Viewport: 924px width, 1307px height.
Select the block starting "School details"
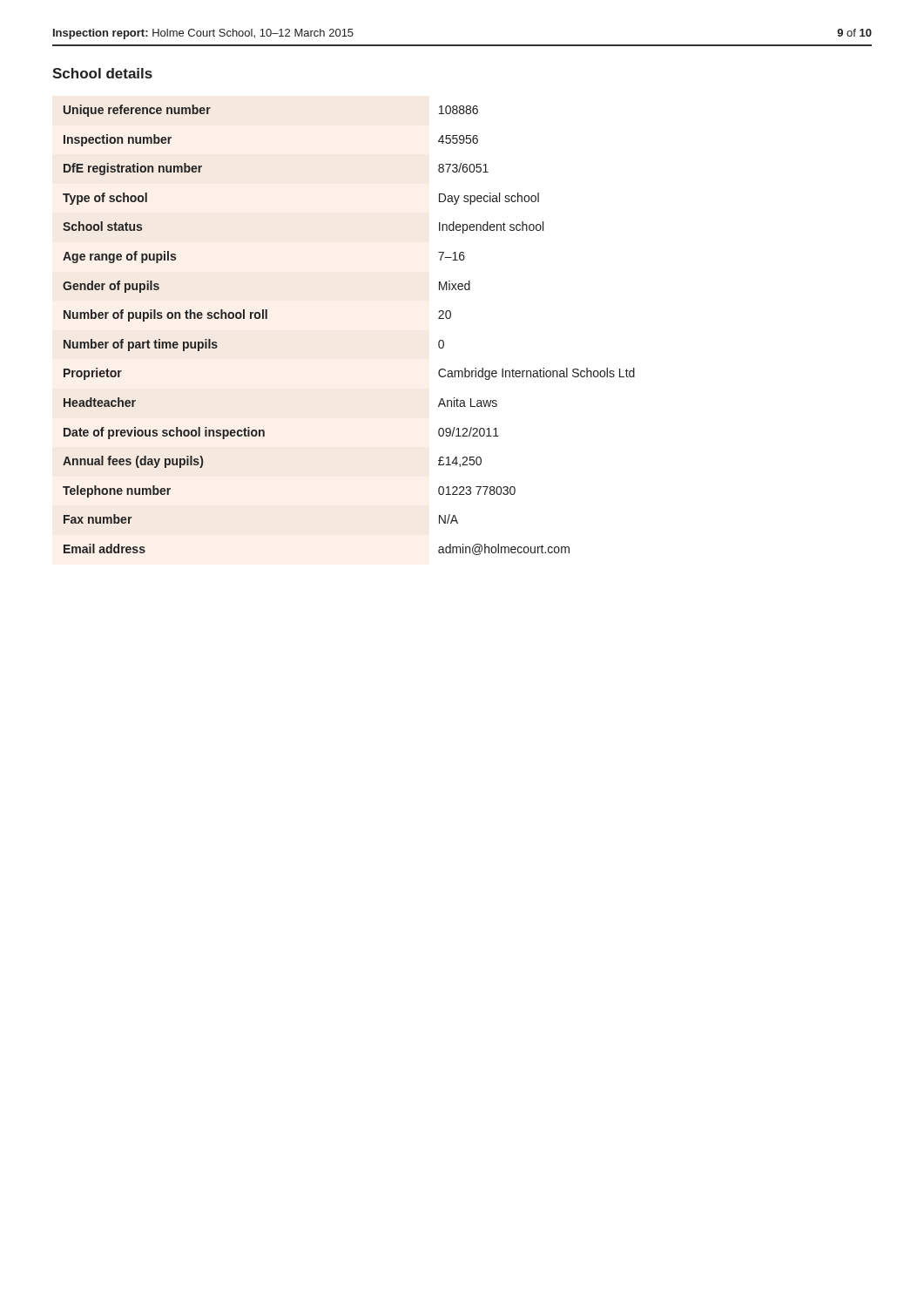pos(102,74)
